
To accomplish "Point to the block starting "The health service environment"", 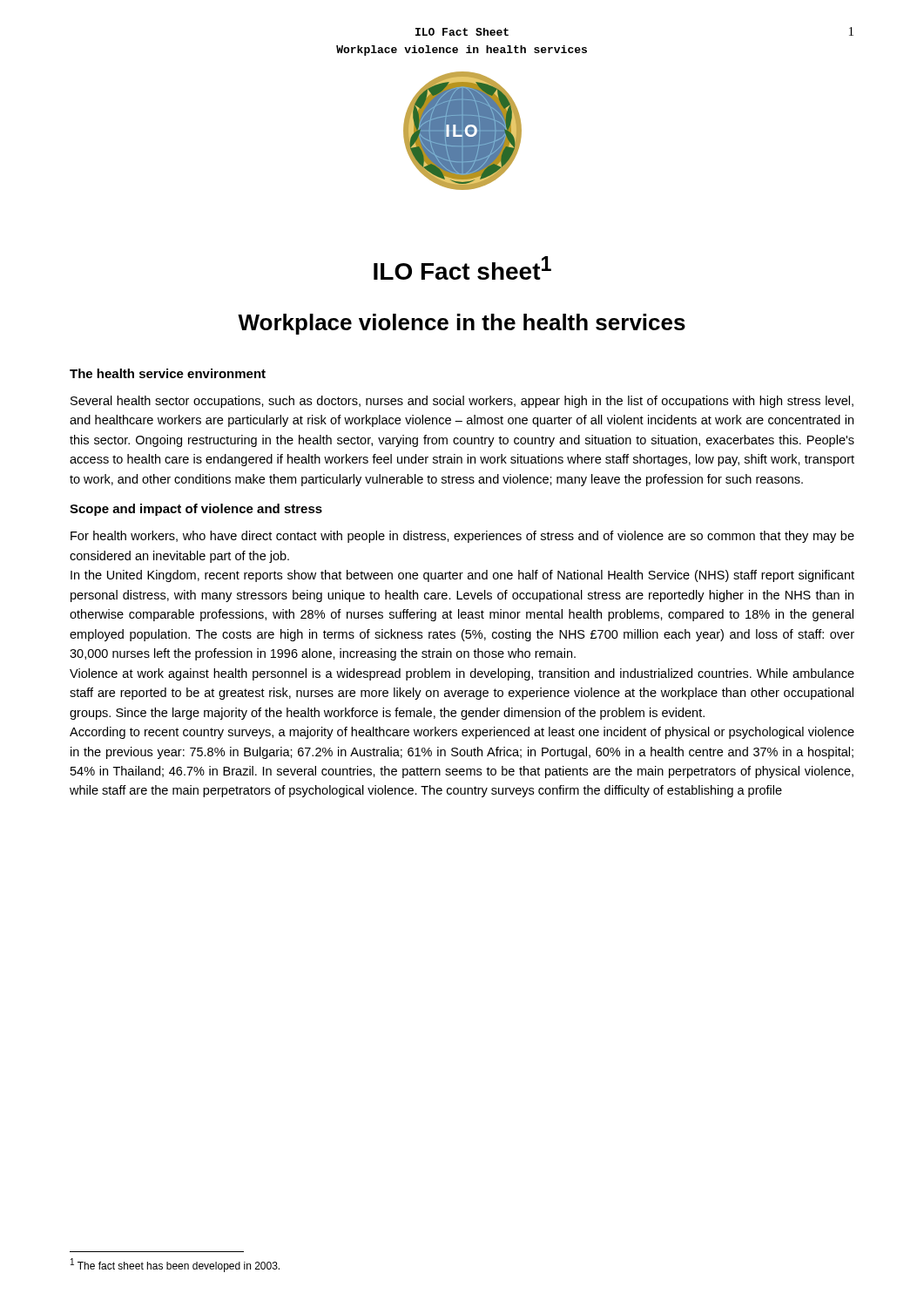I will click(168, 373).
